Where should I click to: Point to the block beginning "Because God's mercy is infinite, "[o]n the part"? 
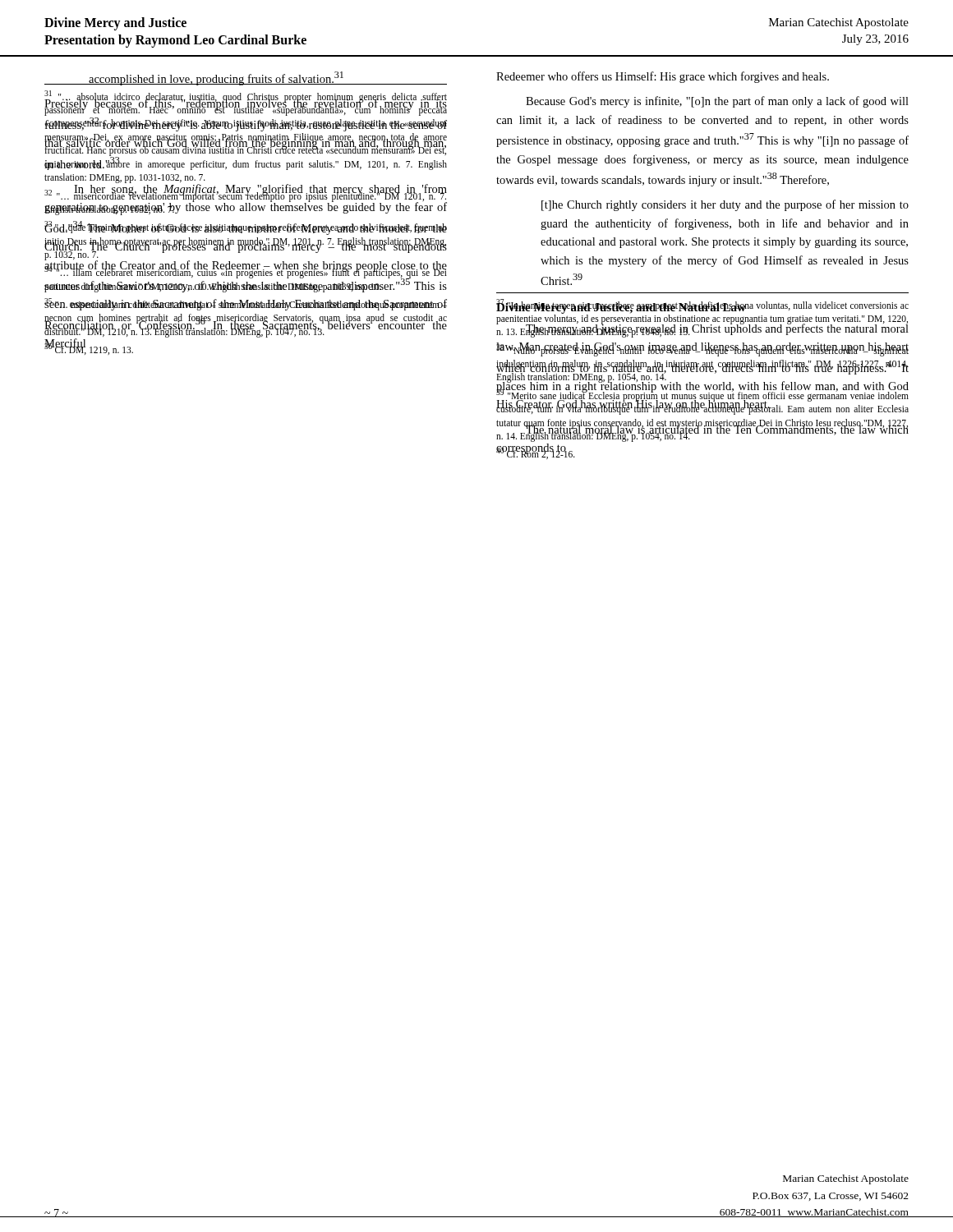[702, 141]
